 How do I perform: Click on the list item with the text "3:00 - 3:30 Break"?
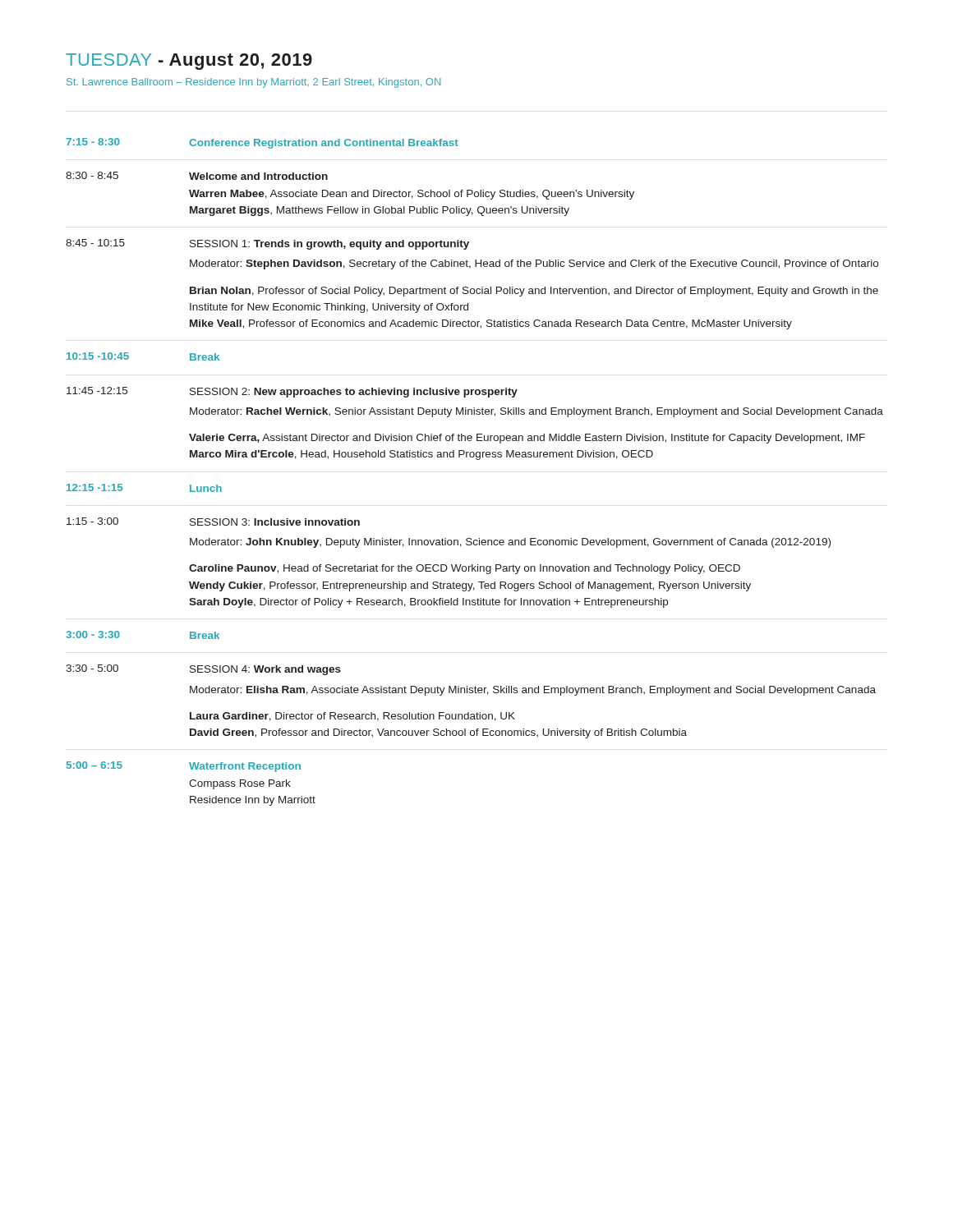click(86, 634)
